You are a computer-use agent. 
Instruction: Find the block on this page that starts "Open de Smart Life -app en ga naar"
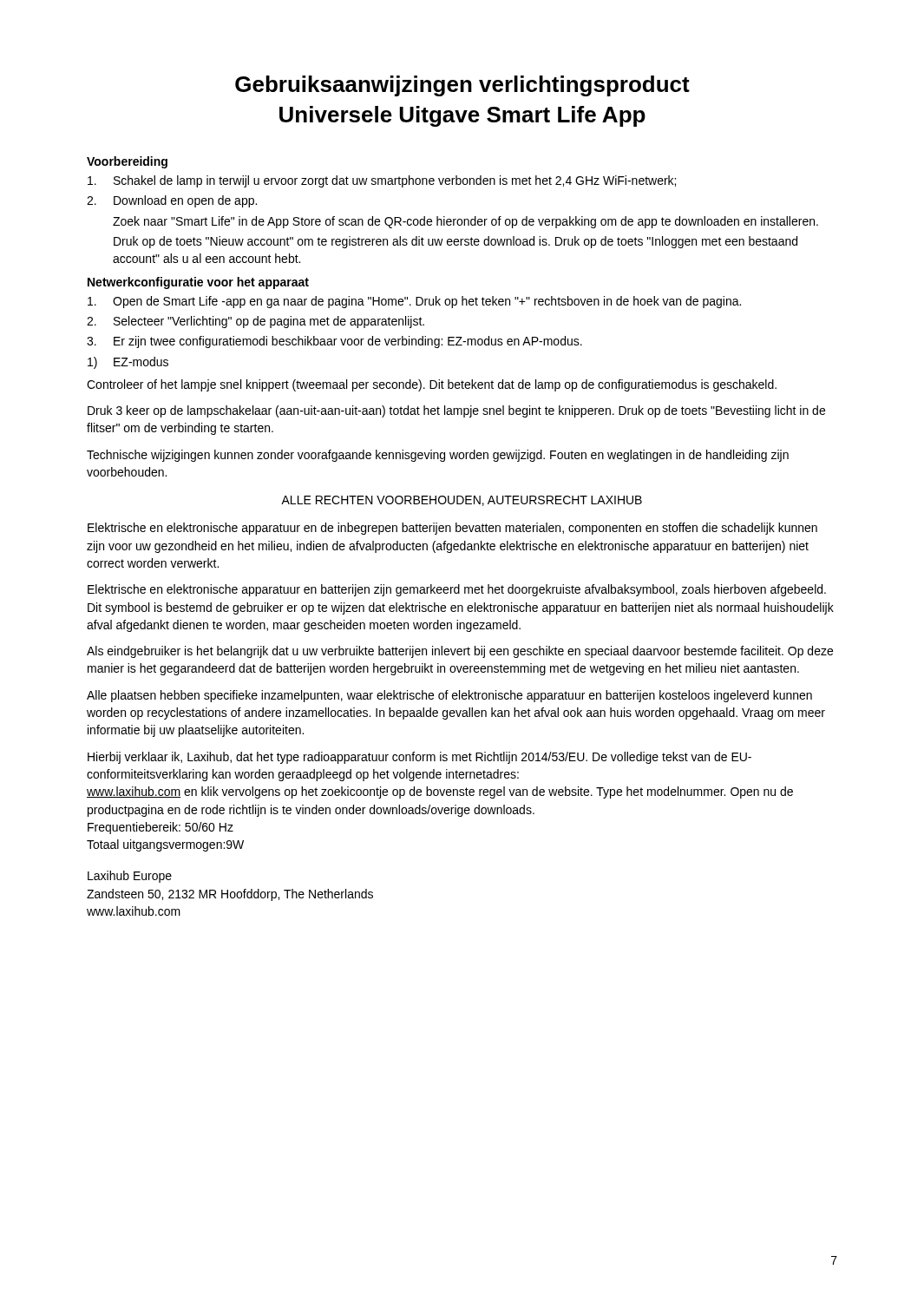[462, 301]
